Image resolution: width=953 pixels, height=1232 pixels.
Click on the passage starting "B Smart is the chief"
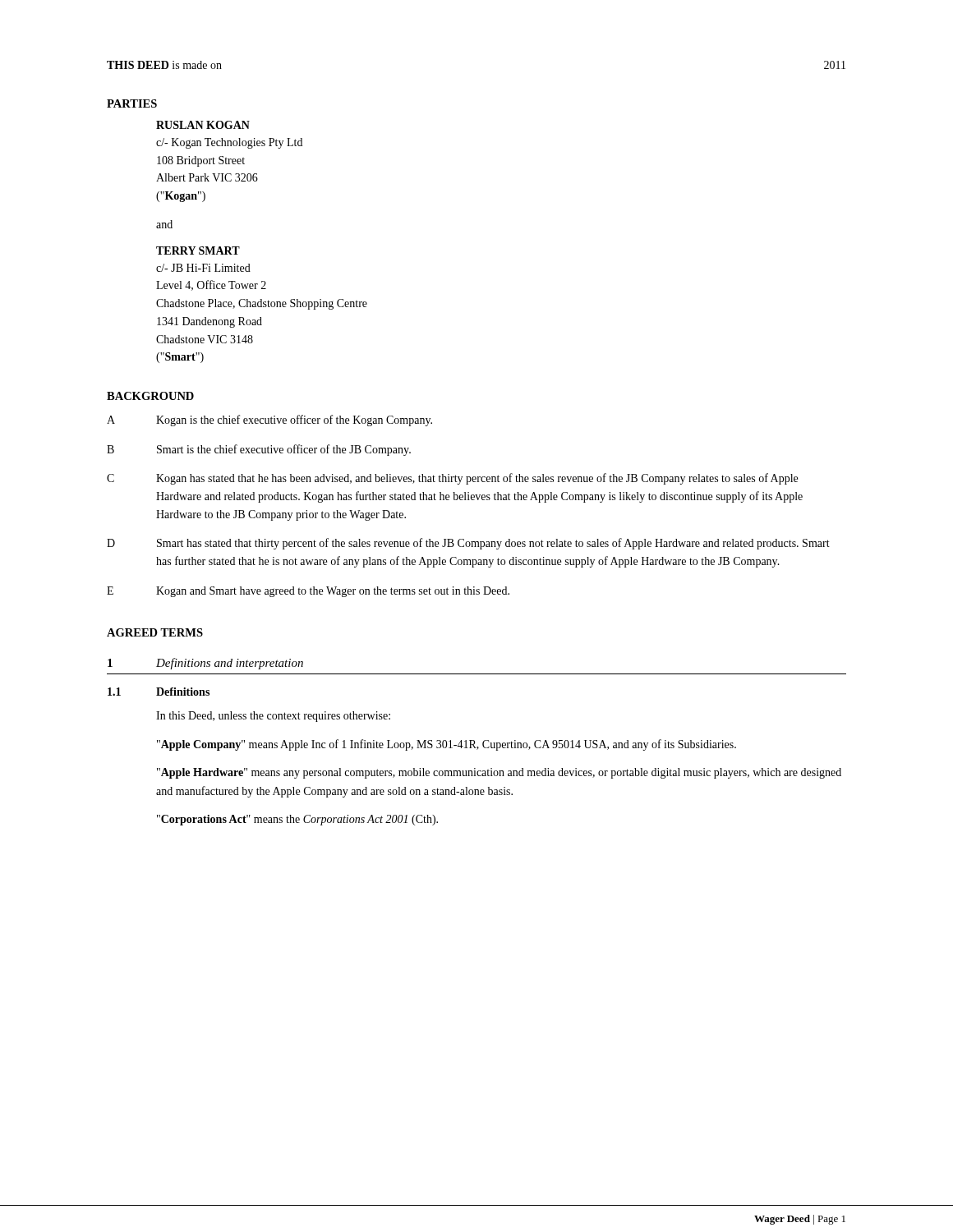(x=259, y=450)
